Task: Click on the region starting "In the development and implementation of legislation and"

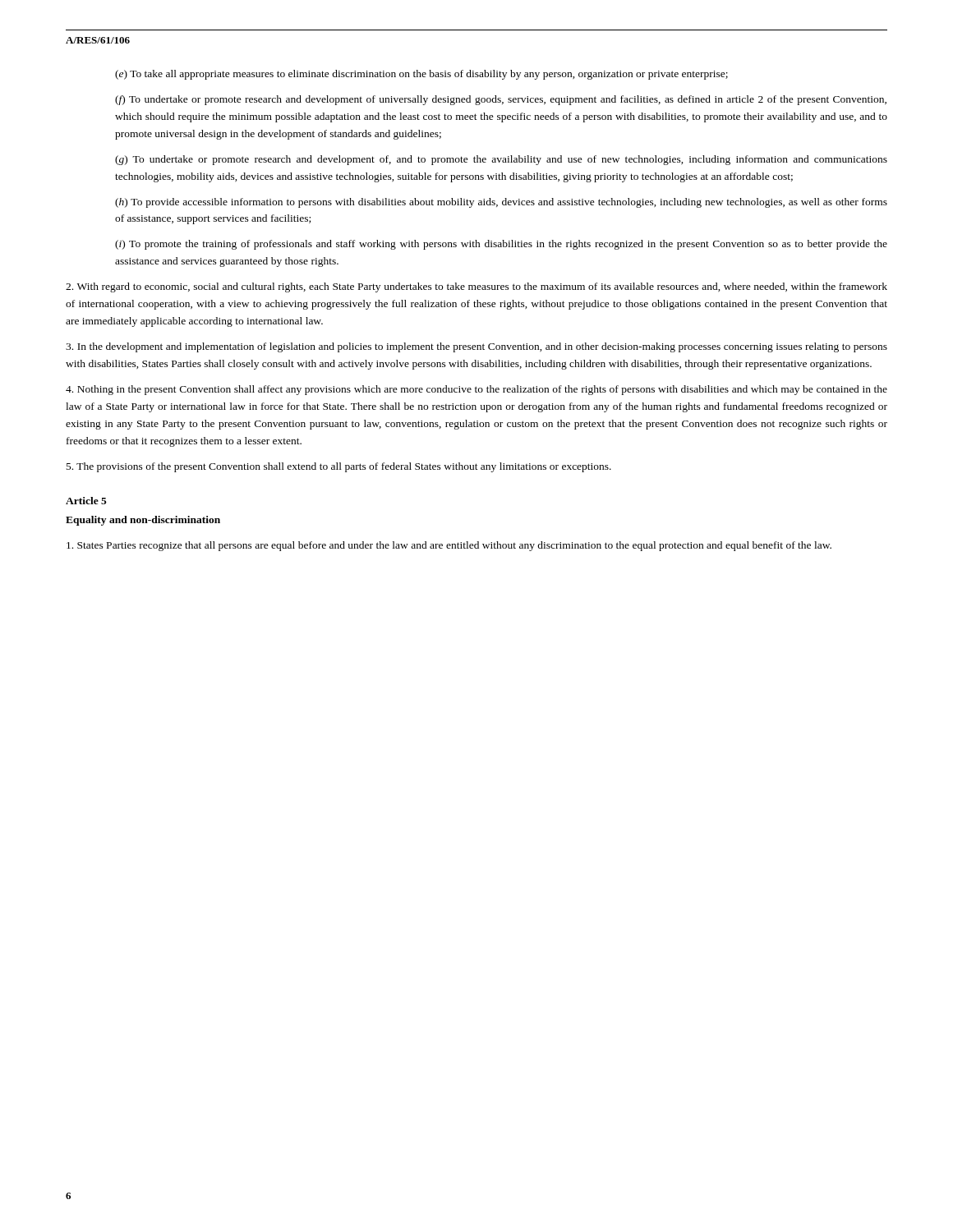Action: pos(476,356)
